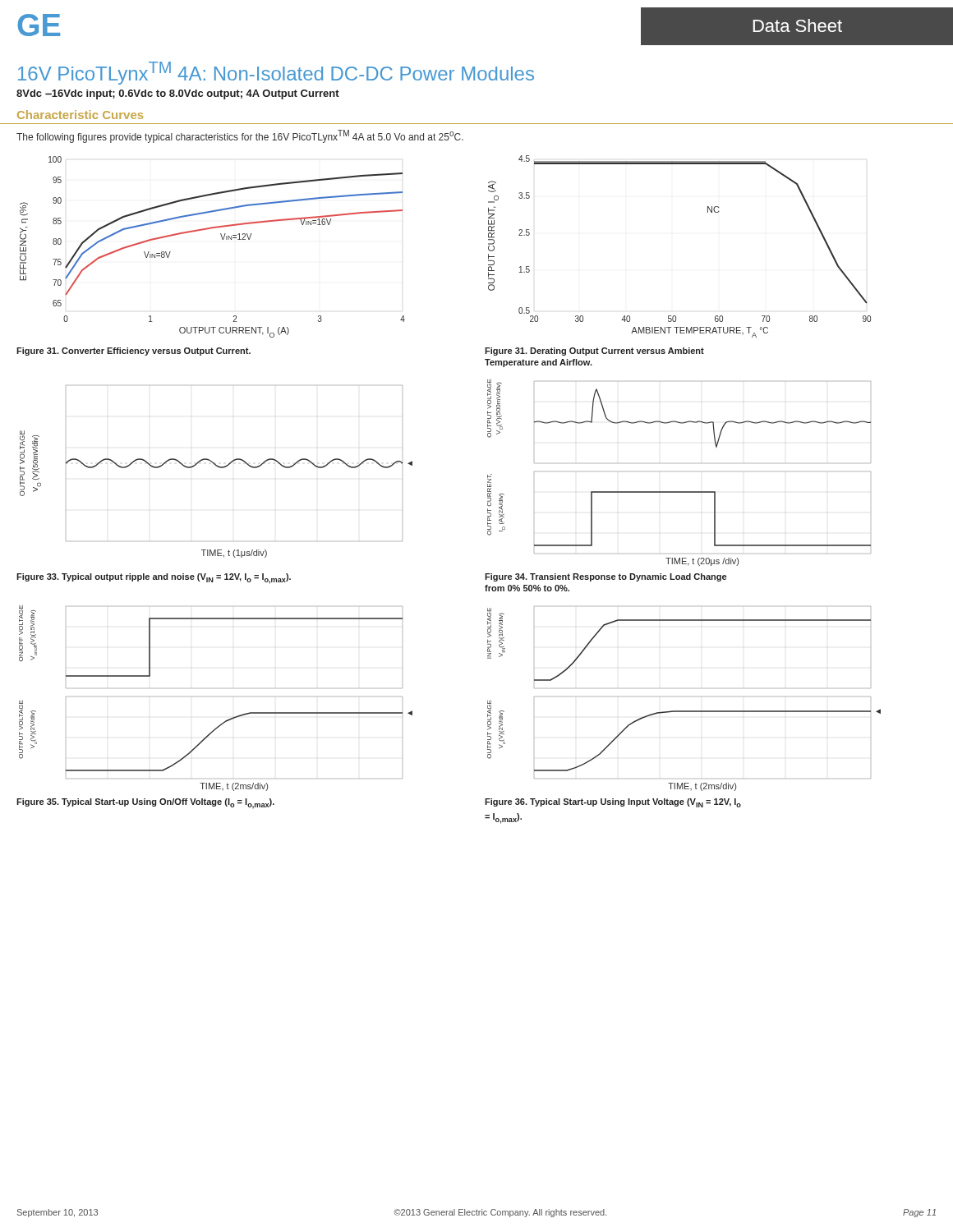Image resolution: width=953 pixels, height=1232 pixels.
Task: Locate the caption that says "Figure 31. Converter"
Action: (134, 351)
